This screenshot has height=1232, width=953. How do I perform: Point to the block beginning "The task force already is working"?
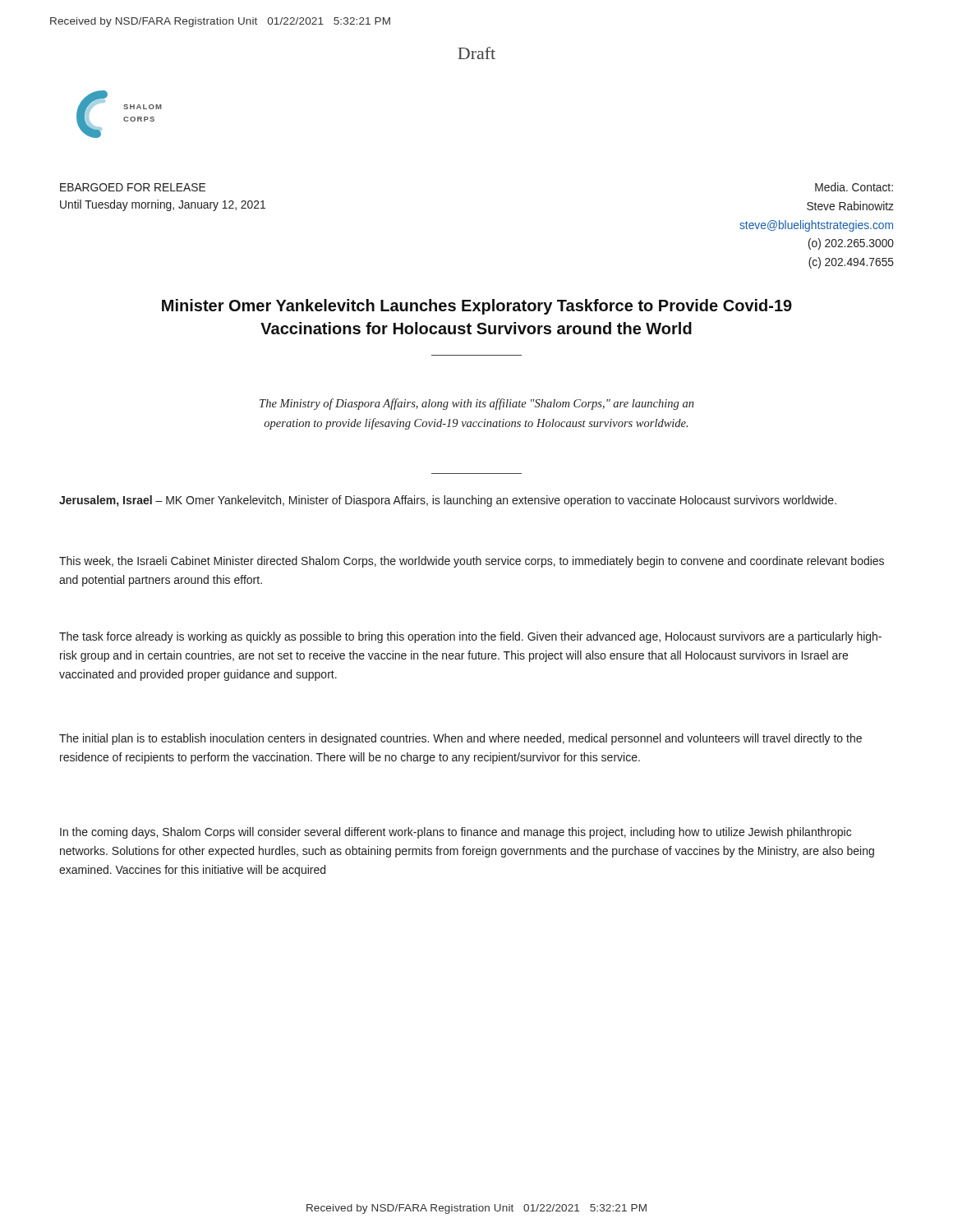(x=471, y=655)
